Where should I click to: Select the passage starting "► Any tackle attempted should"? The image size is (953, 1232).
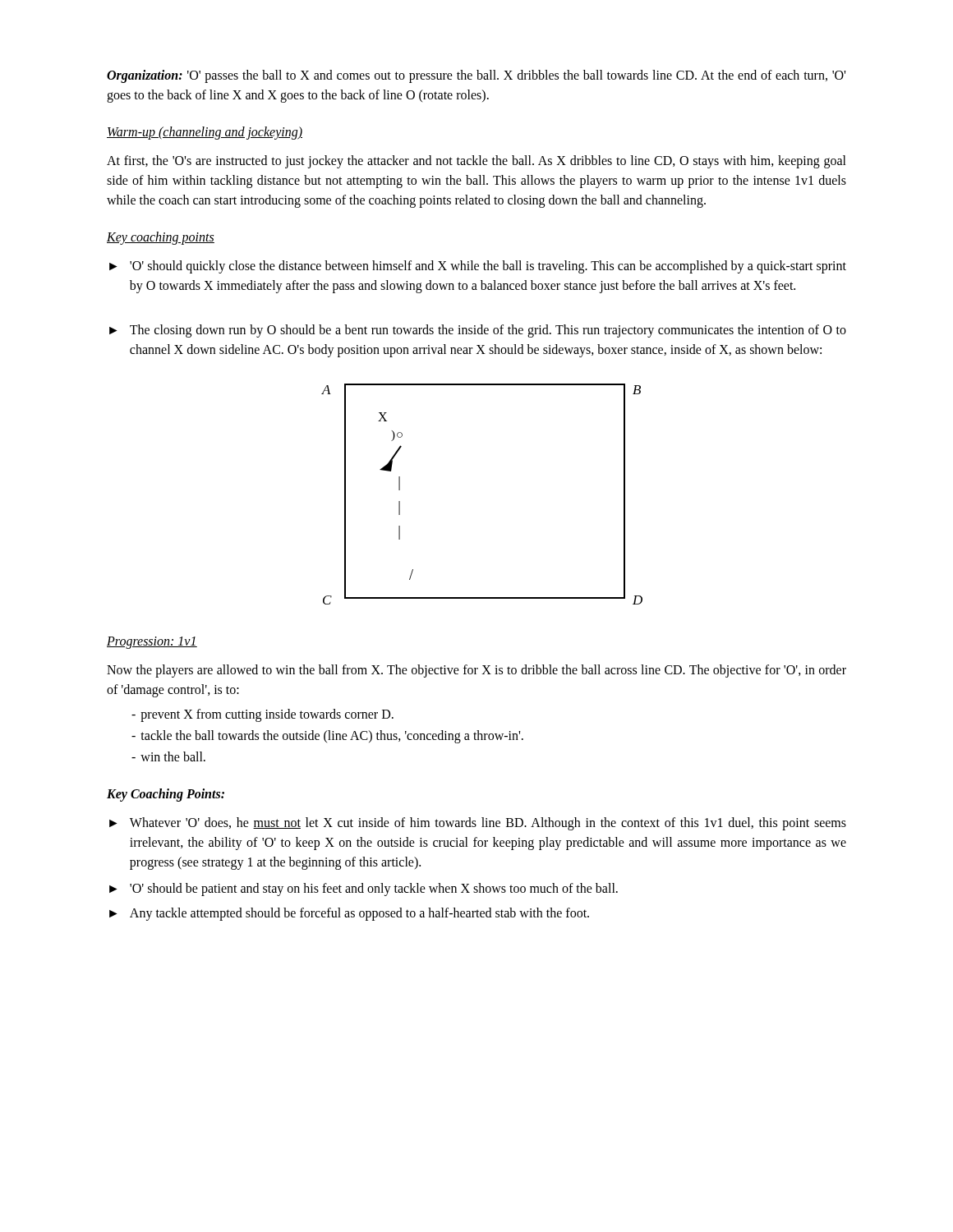tap(476, 913)
